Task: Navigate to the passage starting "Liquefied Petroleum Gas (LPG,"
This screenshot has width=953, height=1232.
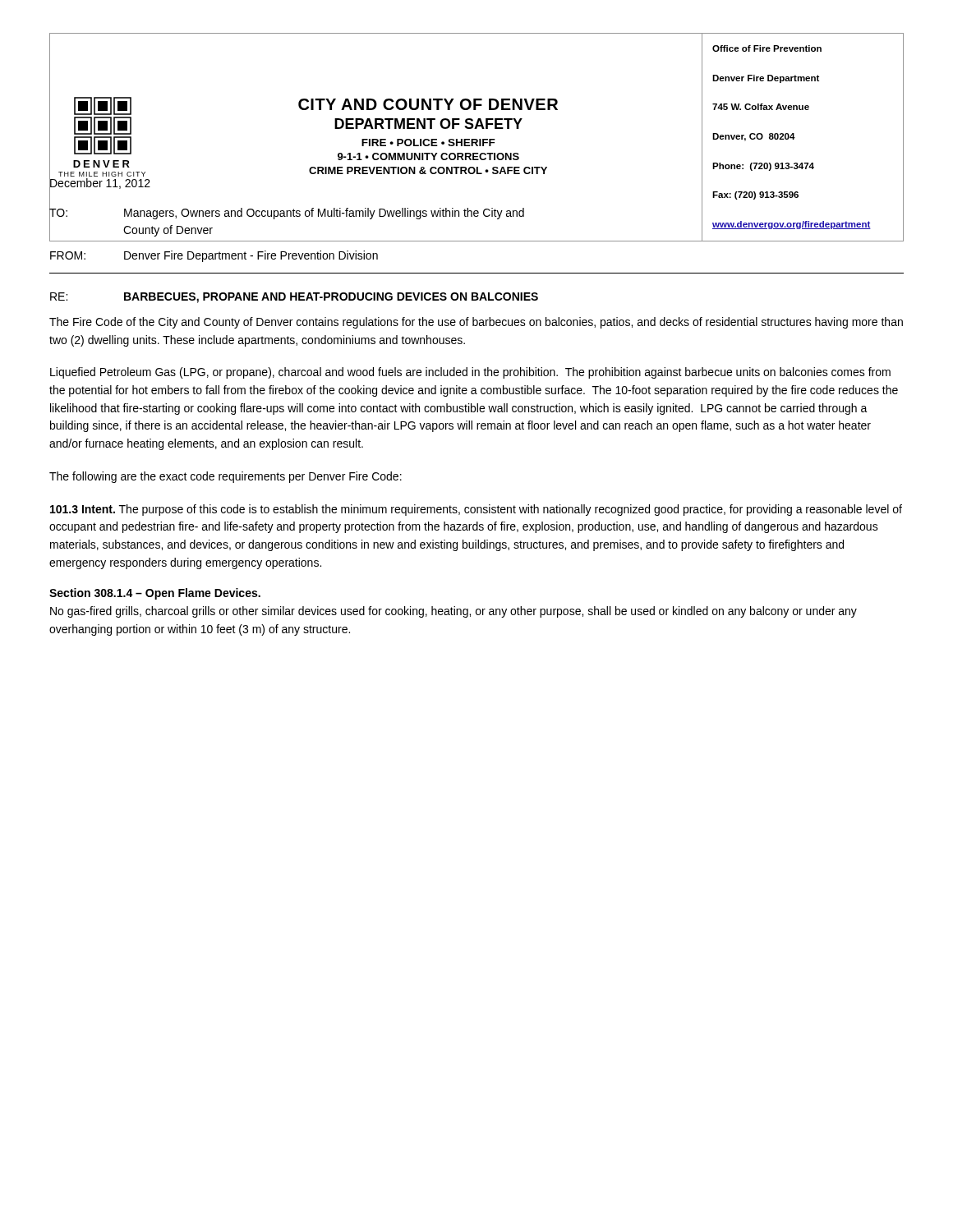Action: pos(474,408)
